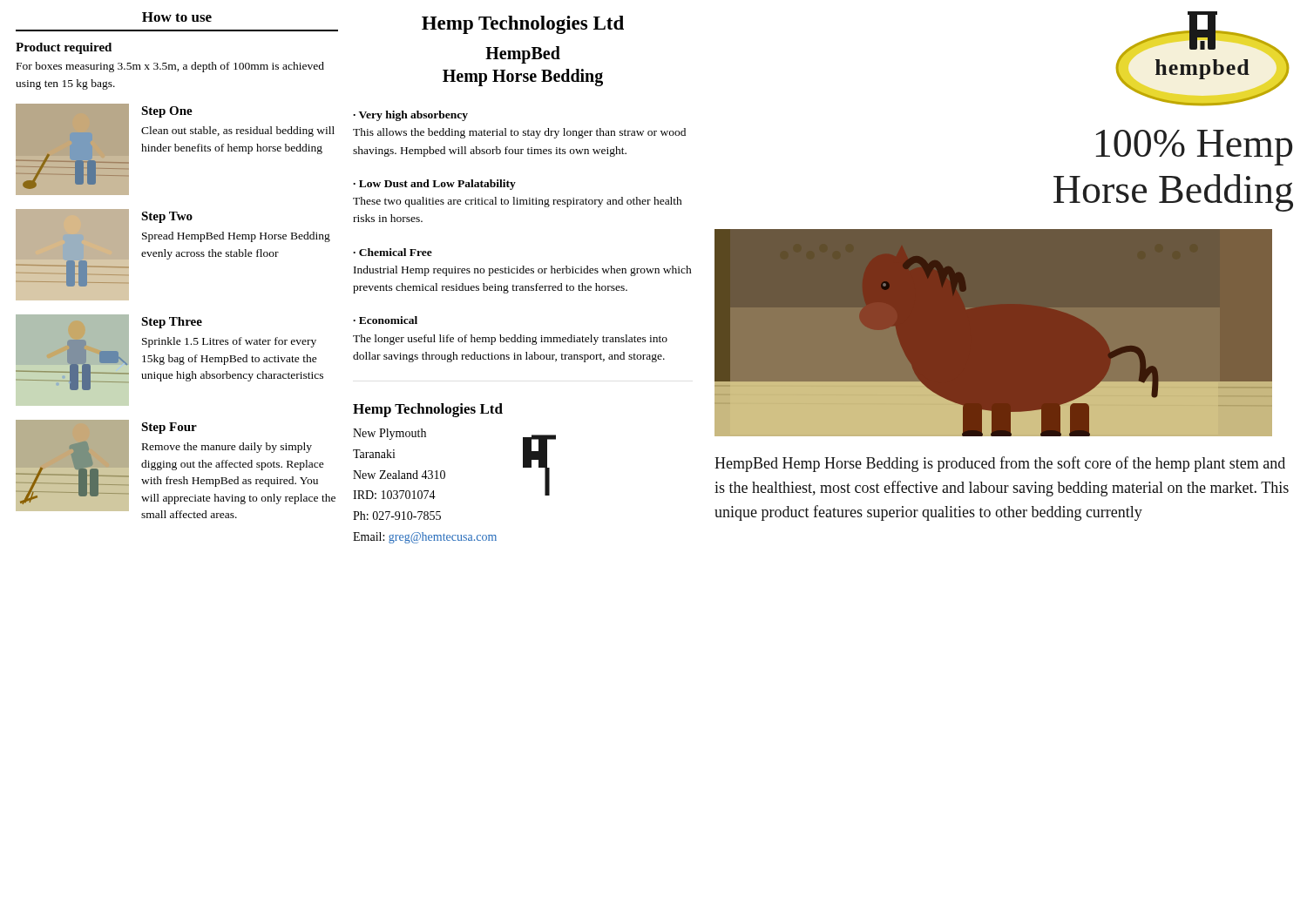Screen dimensions: 924x1307
Task: Select the text block that reads "· Very high absorbency This allows"
Action: pyautogui.click(x=523, y=133)
